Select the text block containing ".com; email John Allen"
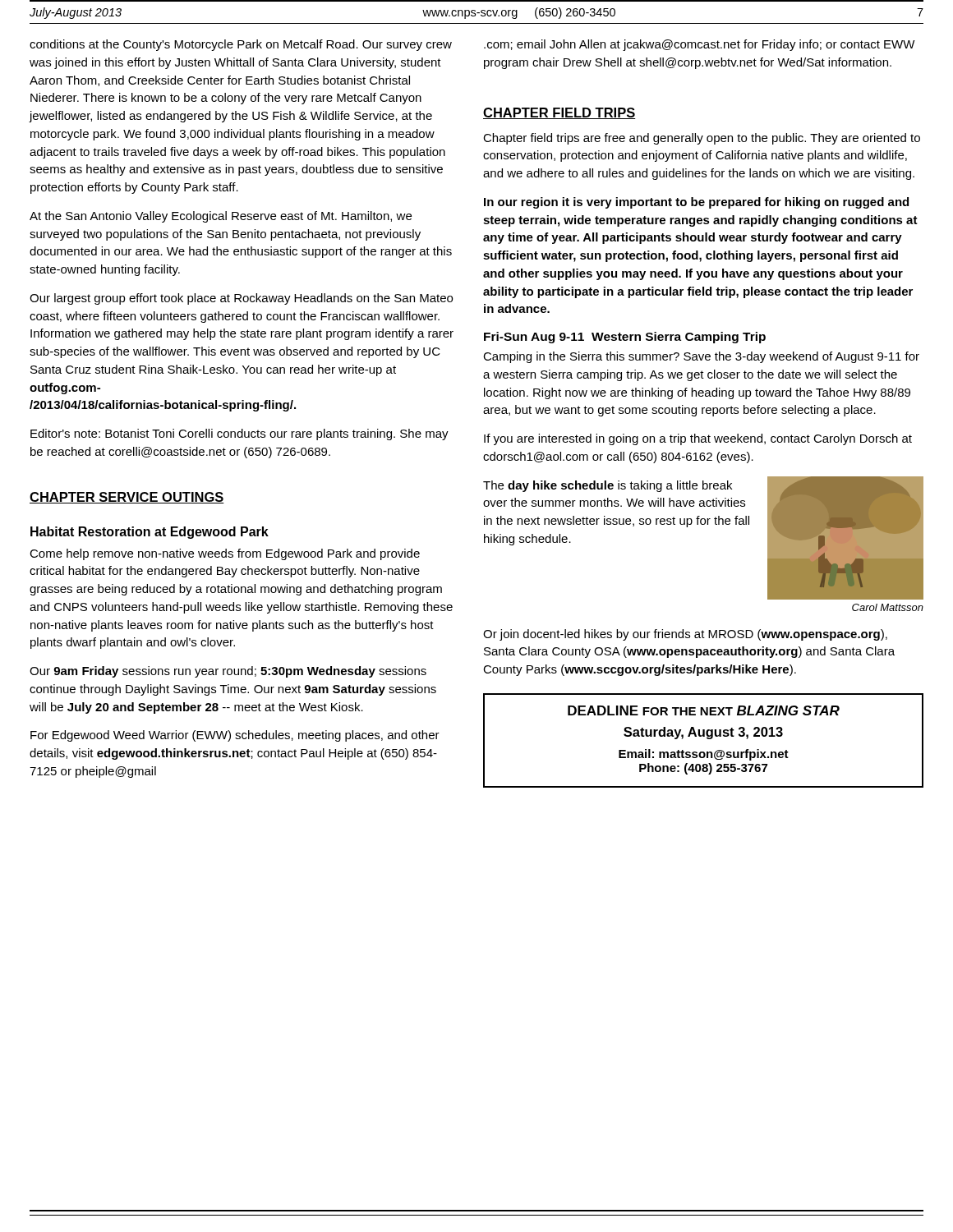Screen dimensions: 1232x953 pyautogui.click(x=699, y=53)
